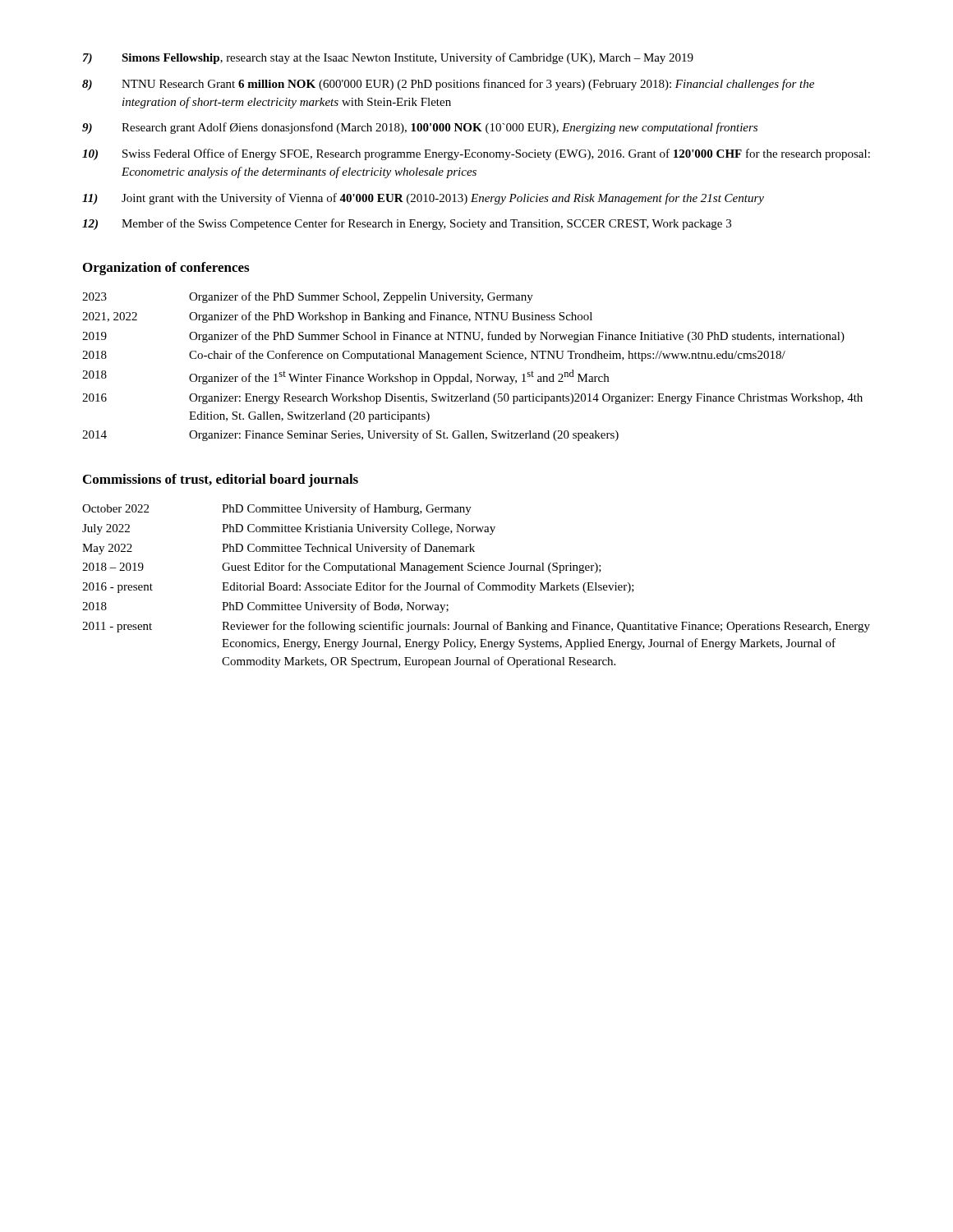The image size is (953, 1232).
Task: Find the region starting "Commissions of trust, editorial board journals"
Action: pyautogui.click(x=220, y=479)
